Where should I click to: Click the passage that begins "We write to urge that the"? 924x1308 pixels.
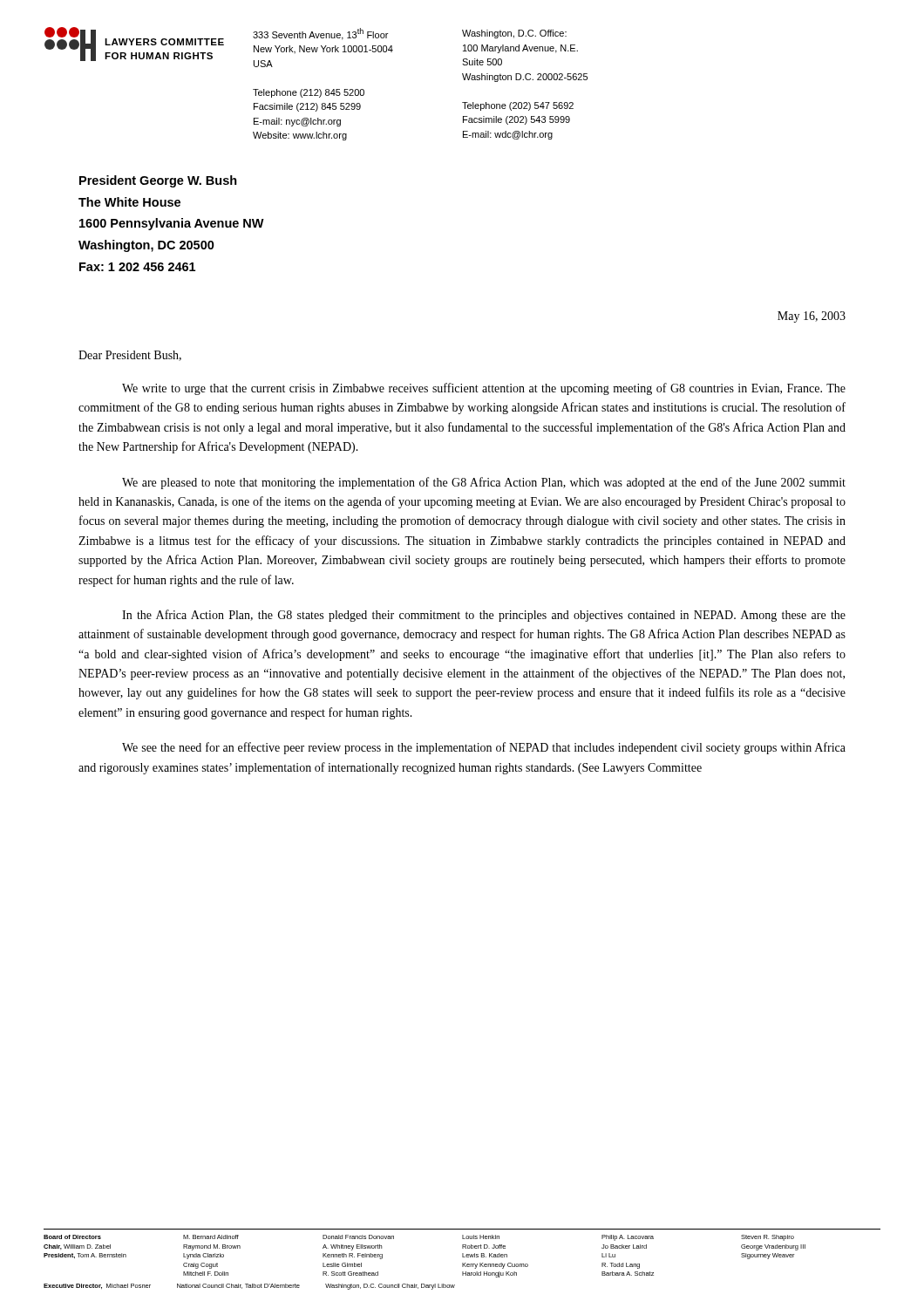[x=462, y=418]
